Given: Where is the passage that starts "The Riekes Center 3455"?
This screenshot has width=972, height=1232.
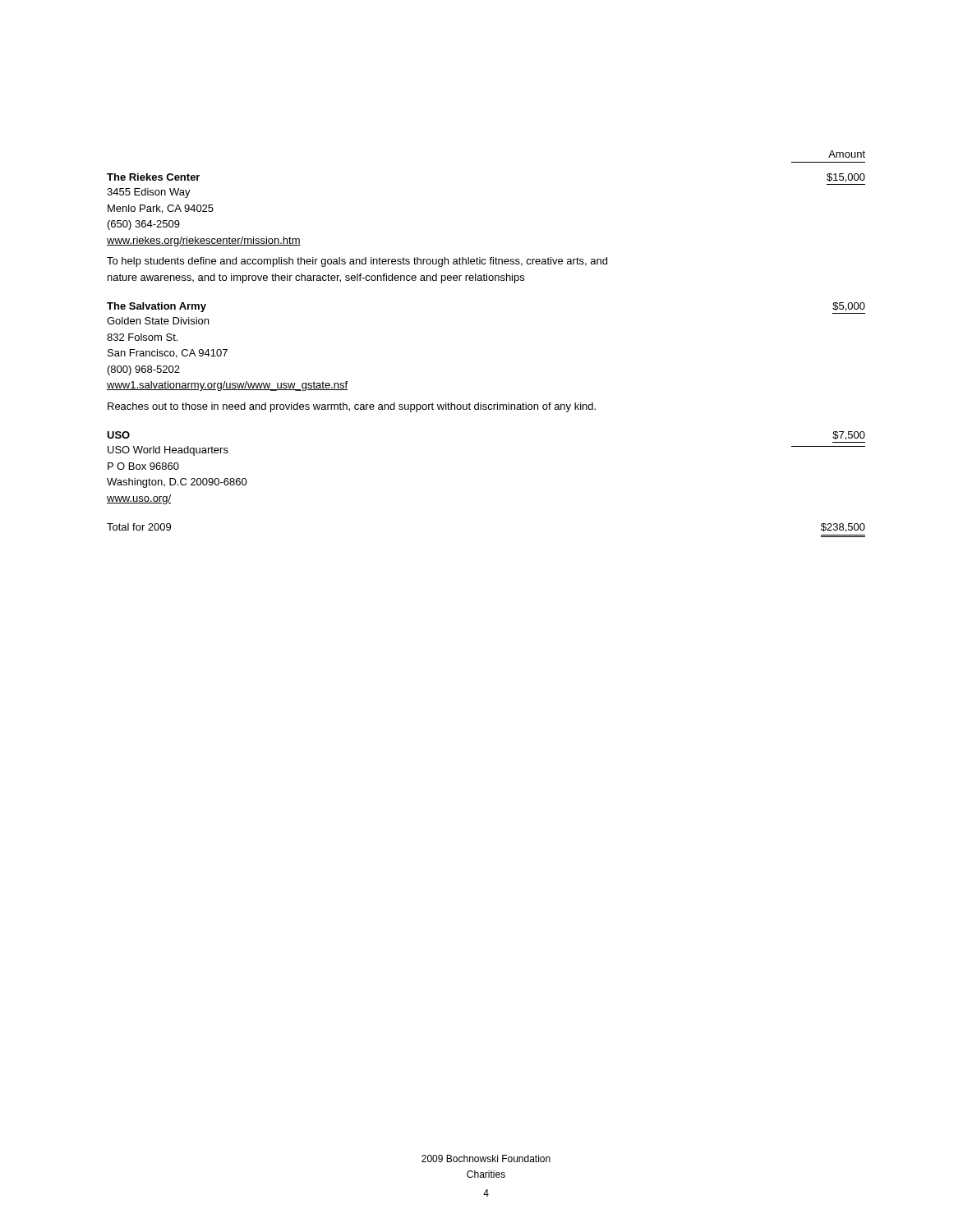Looking at the screenshot, I should pos(152,178).
